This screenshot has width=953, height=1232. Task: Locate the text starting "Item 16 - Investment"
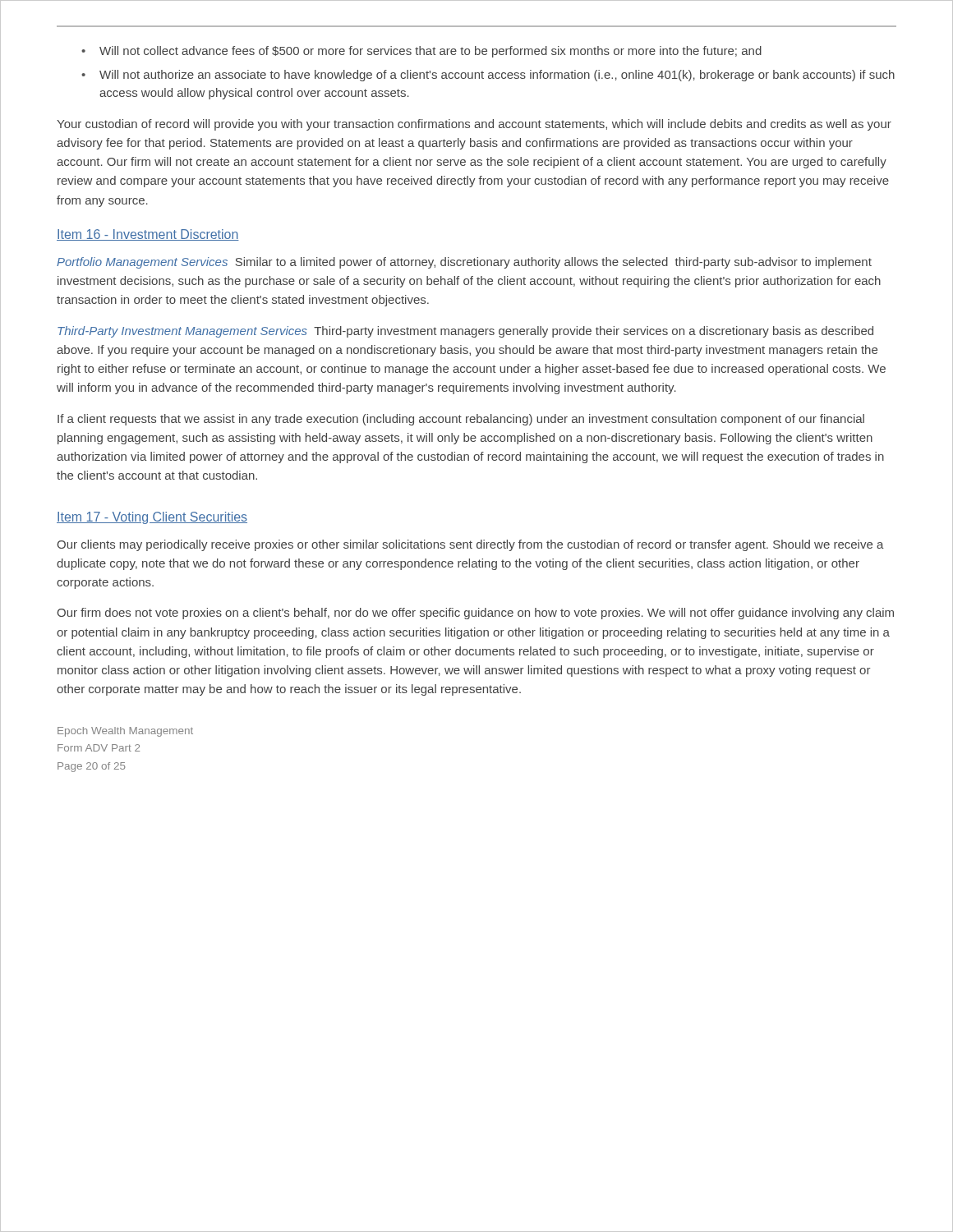[148, 234]
